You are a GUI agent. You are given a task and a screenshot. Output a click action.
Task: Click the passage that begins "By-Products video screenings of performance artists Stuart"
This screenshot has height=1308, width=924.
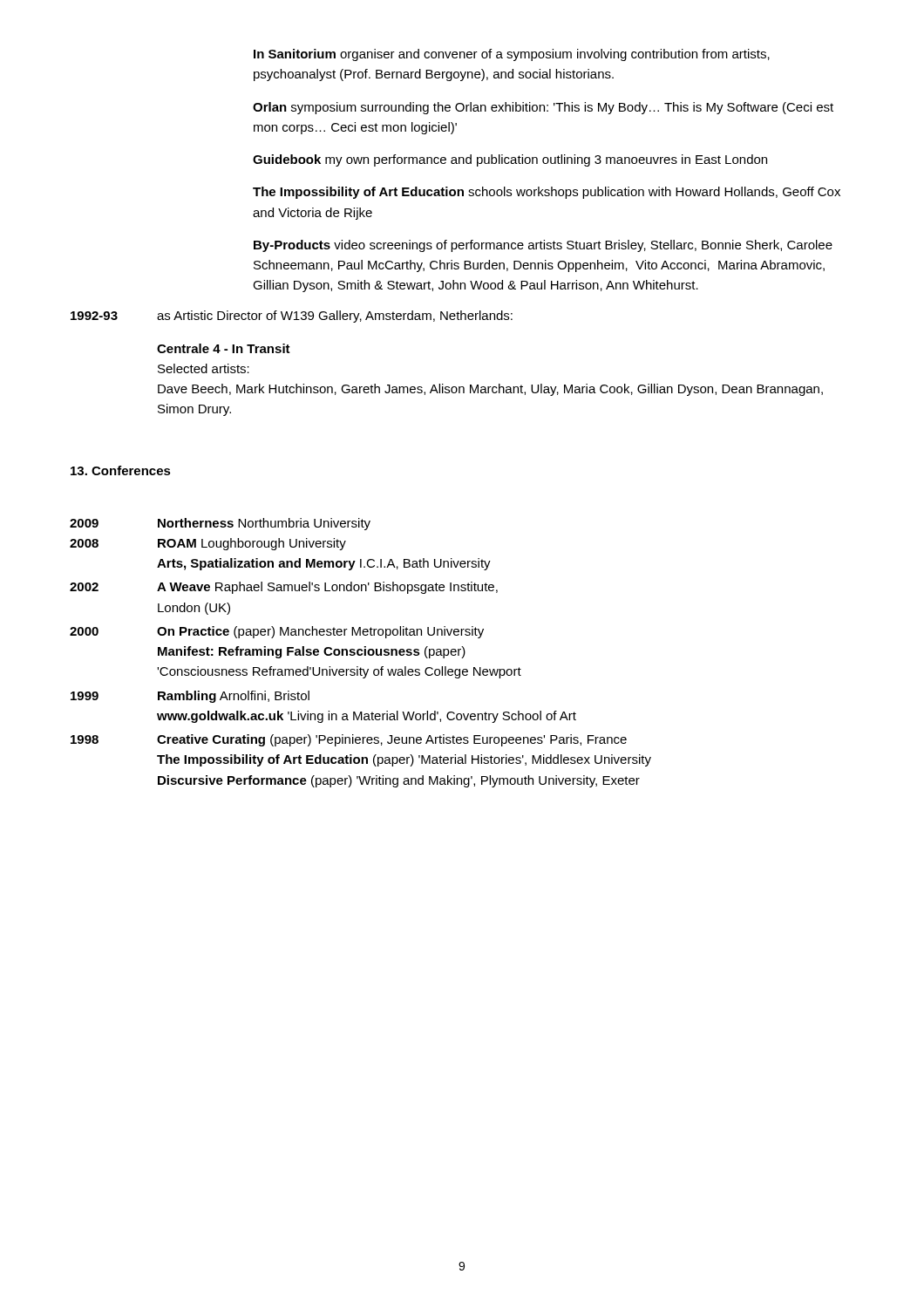(544, 265)
